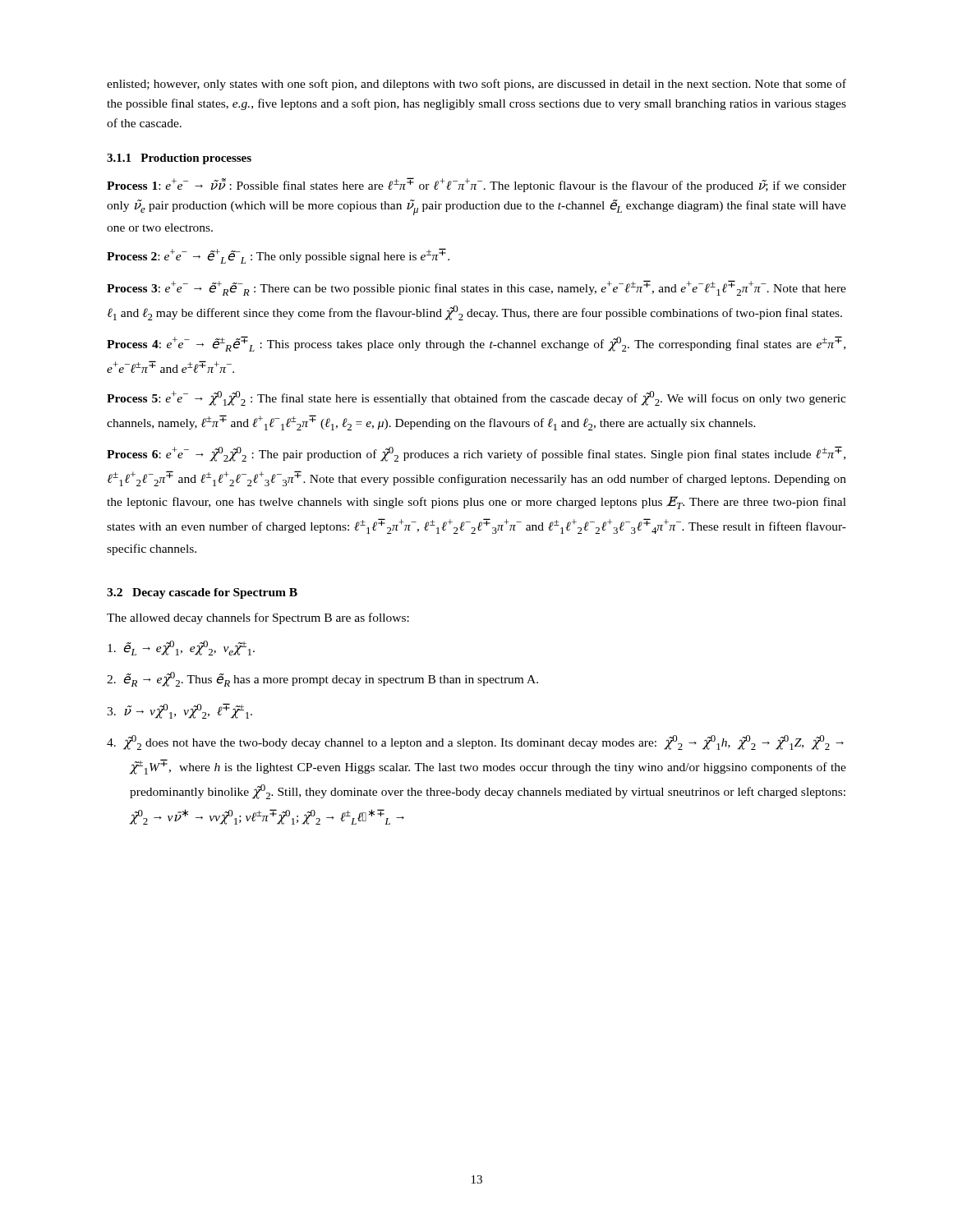This screenshot has width=953, height=1232.
Task: Point to "3.2 Decay cascade for Spectrum B"
Action: coord(202,592)
